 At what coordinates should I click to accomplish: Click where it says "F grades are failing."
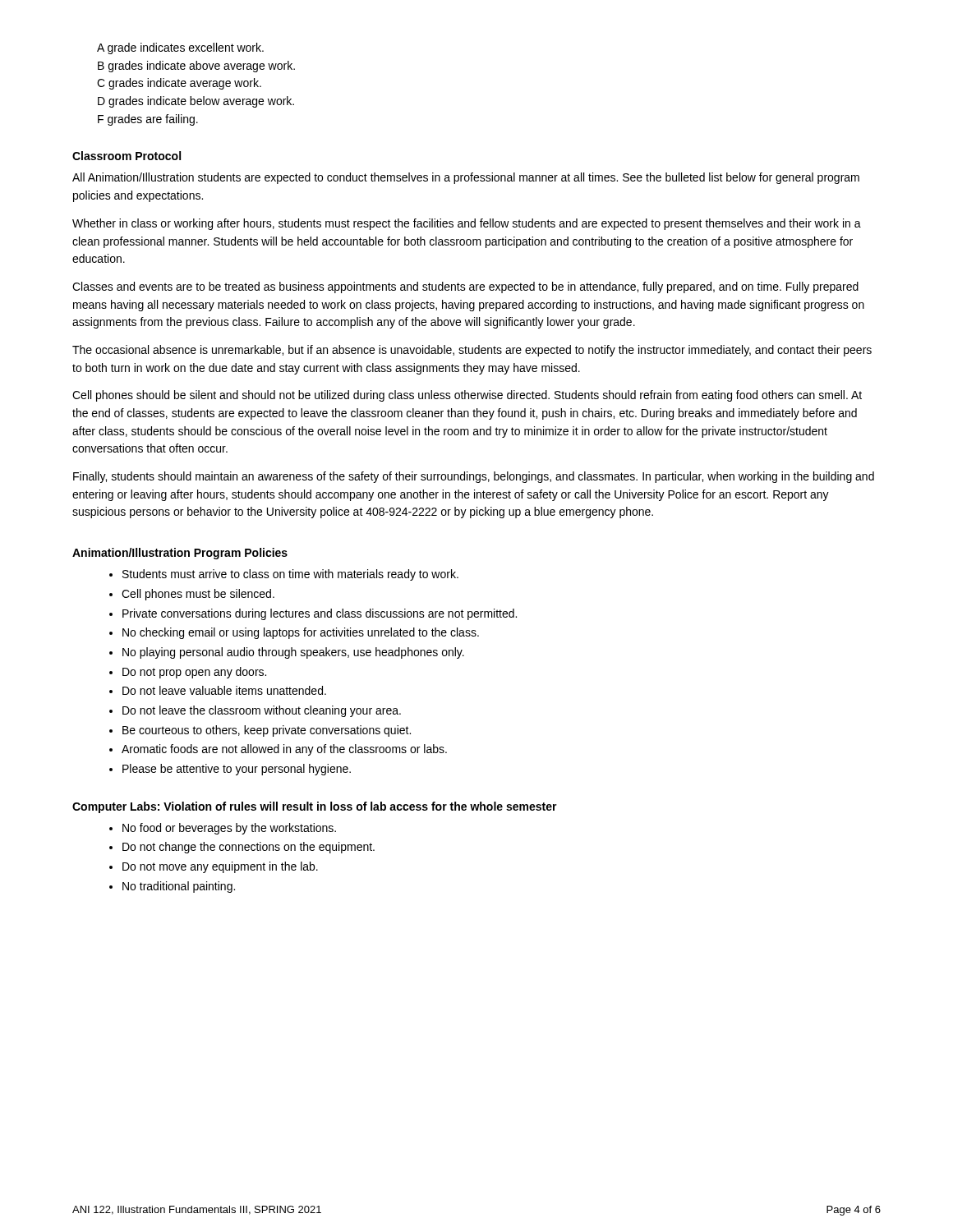click(148, 119)
